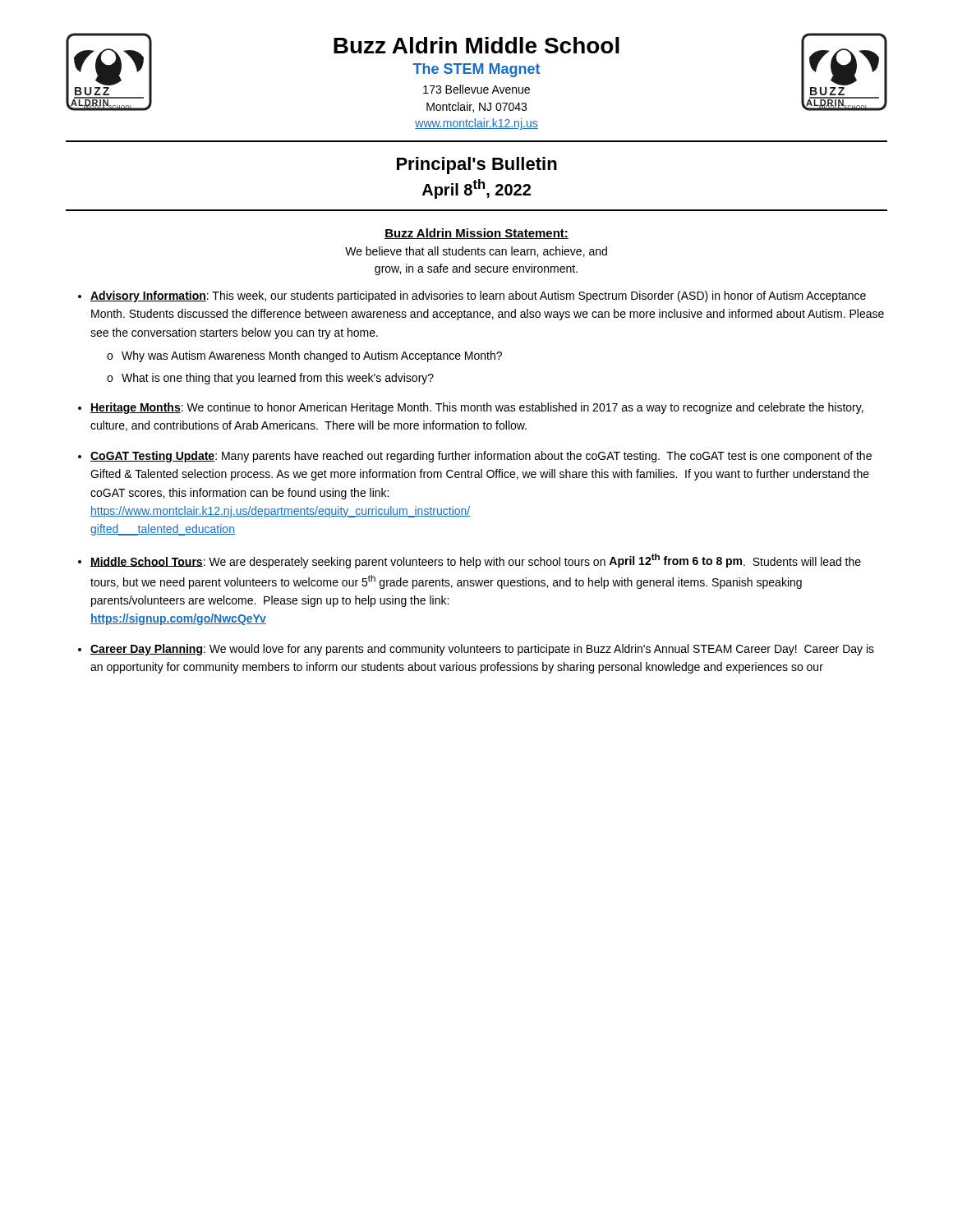Where is the passage that starts "Career Day Planning: We would love for"?
The width and height of the screenshot is (953, 1232).
tap(482, 658)
